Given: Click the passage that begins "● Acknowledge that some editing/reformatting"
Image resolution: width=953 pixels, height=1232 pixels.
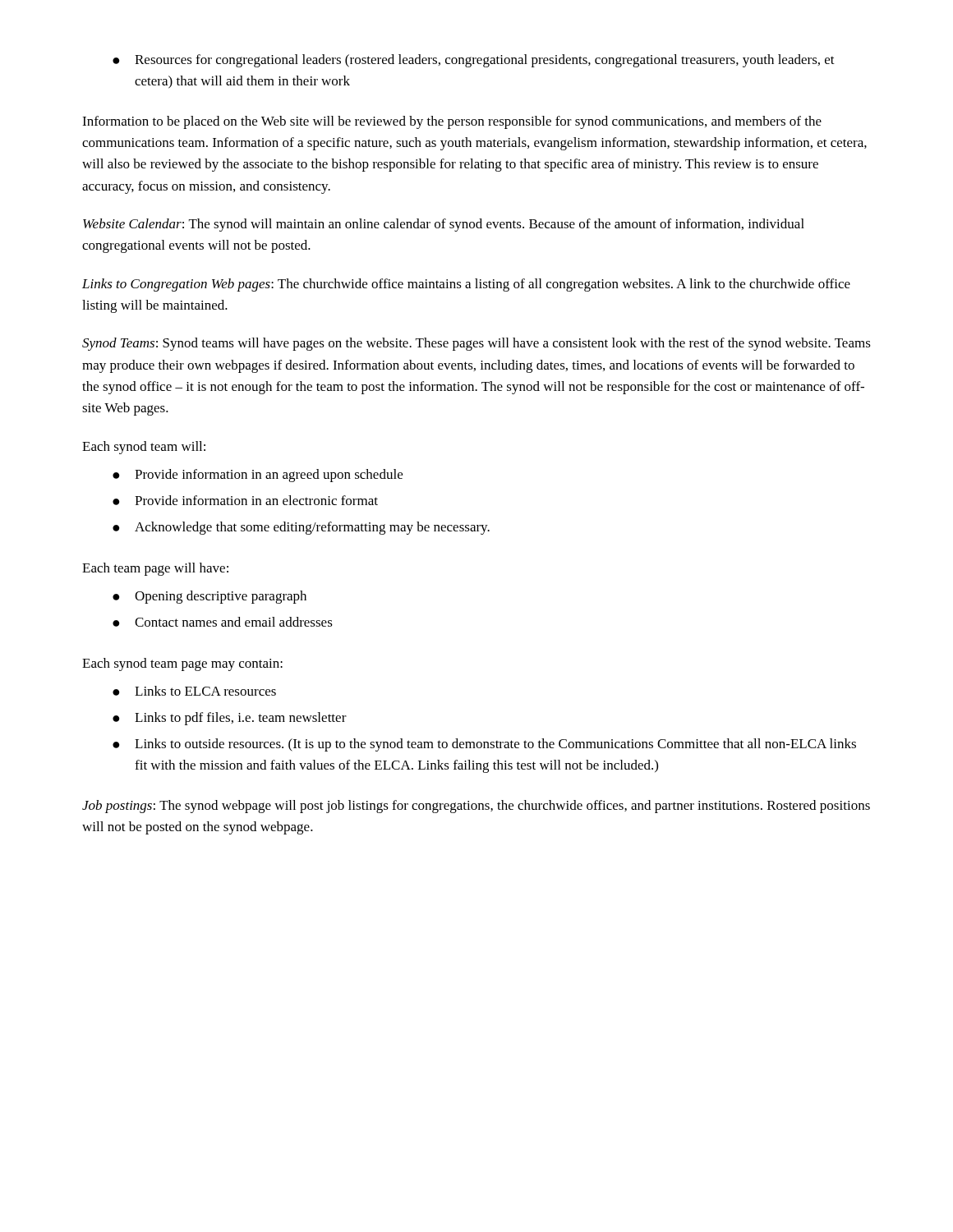Looking at the screenshot, I should [491, 528].
